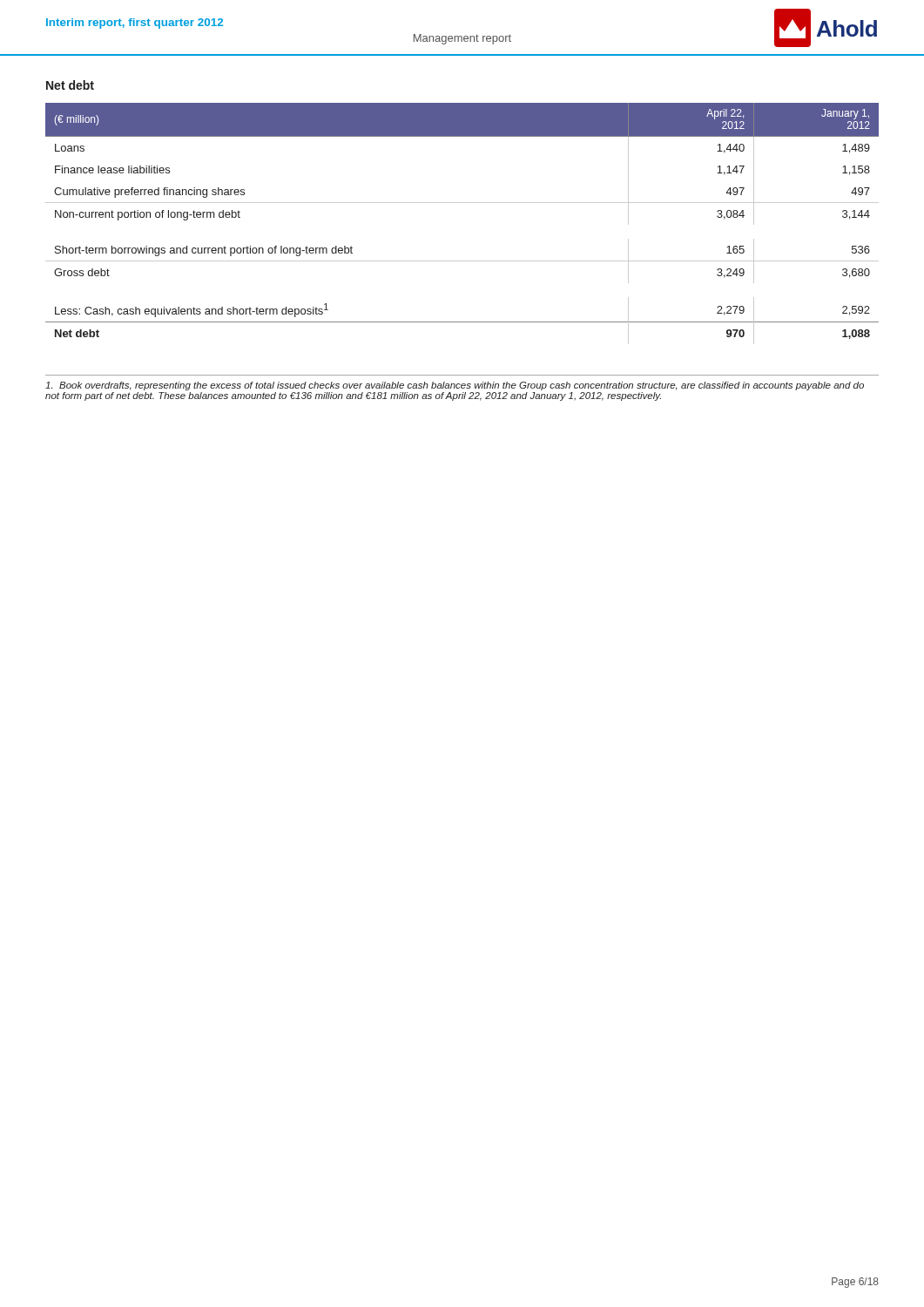The image size is (924, 1307).
Task: Select the footnote that says "Book overdrafts, representing the excess of total"
Action: tap(455, 390)
